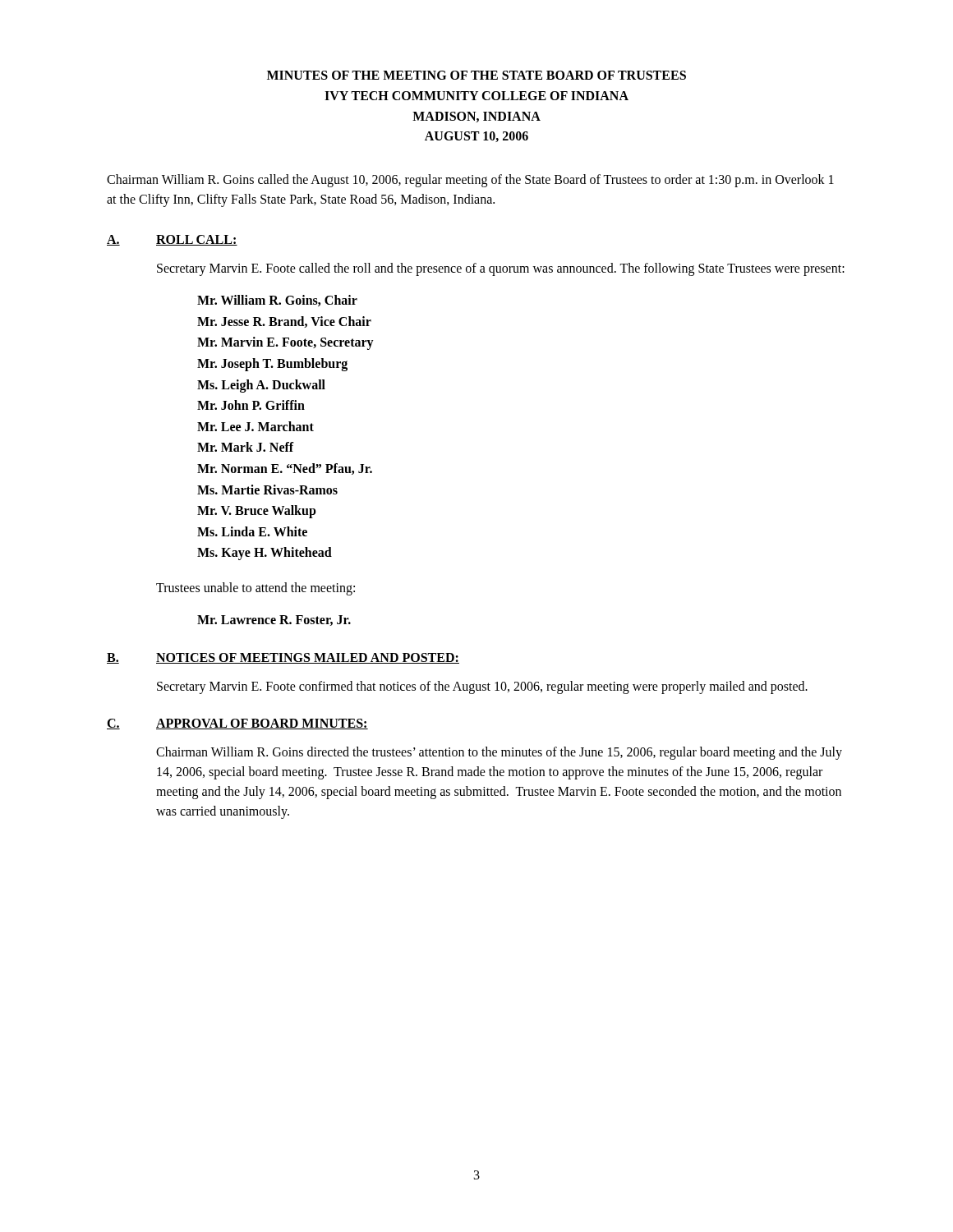This screenshot has height=1232, width=953.
Task: Locate the list item that reads "Ms. Linda E. White"
Action: click(x=252, y=532)
